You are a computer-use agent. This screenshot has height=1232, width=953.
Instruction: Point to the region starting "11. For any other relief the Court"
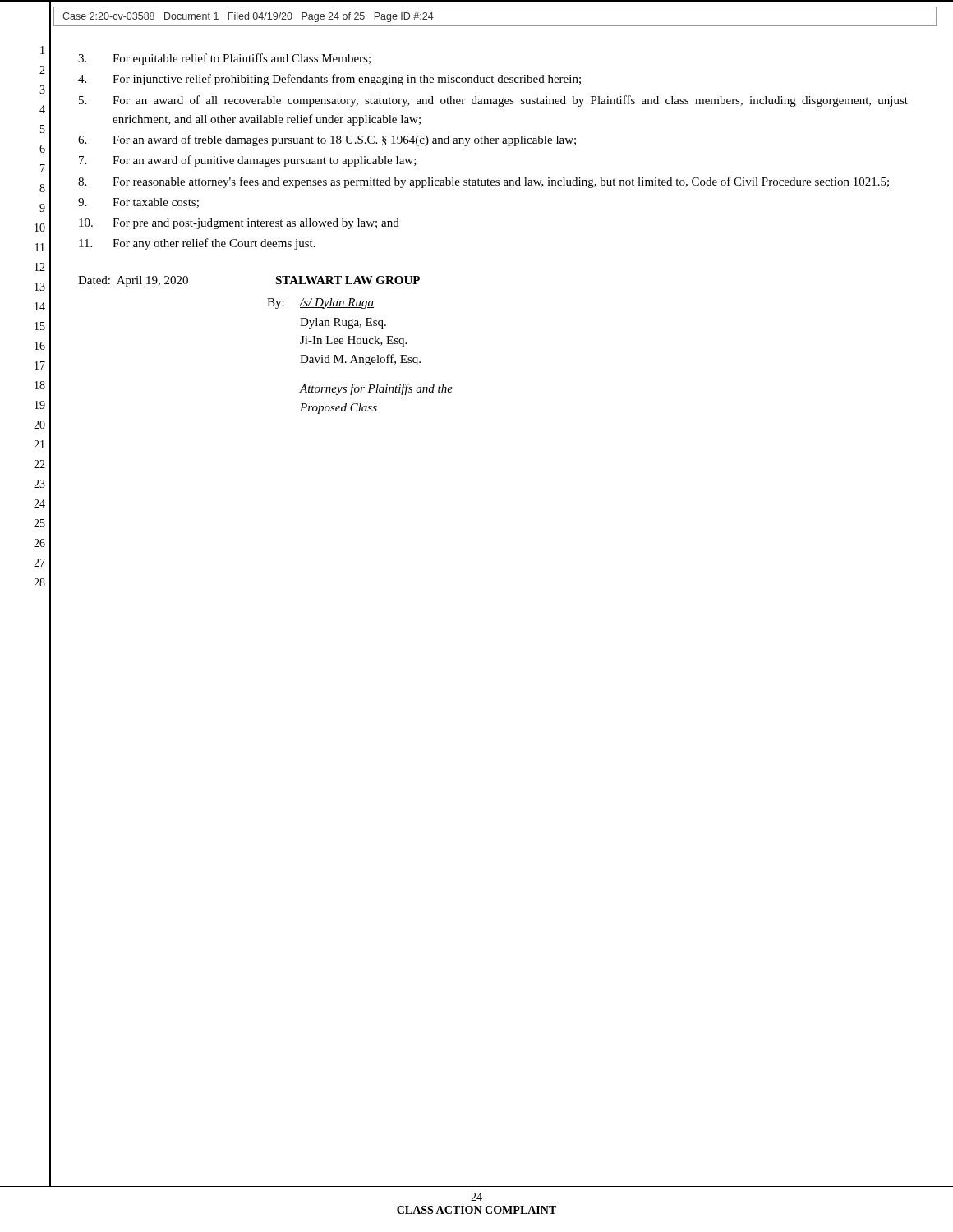[197, 244]
